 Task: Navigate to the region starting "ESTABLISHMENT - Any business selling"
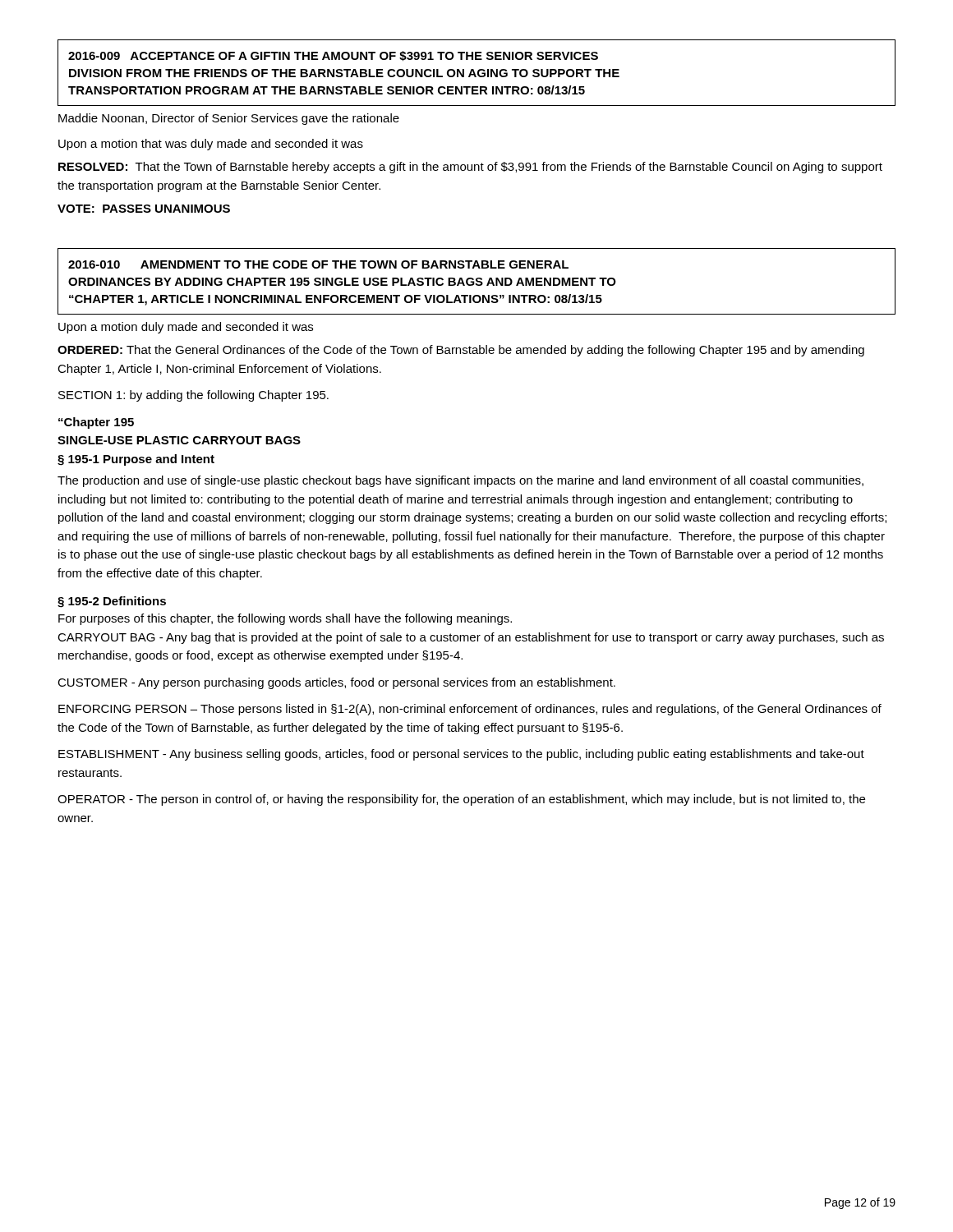pos(476,763)
